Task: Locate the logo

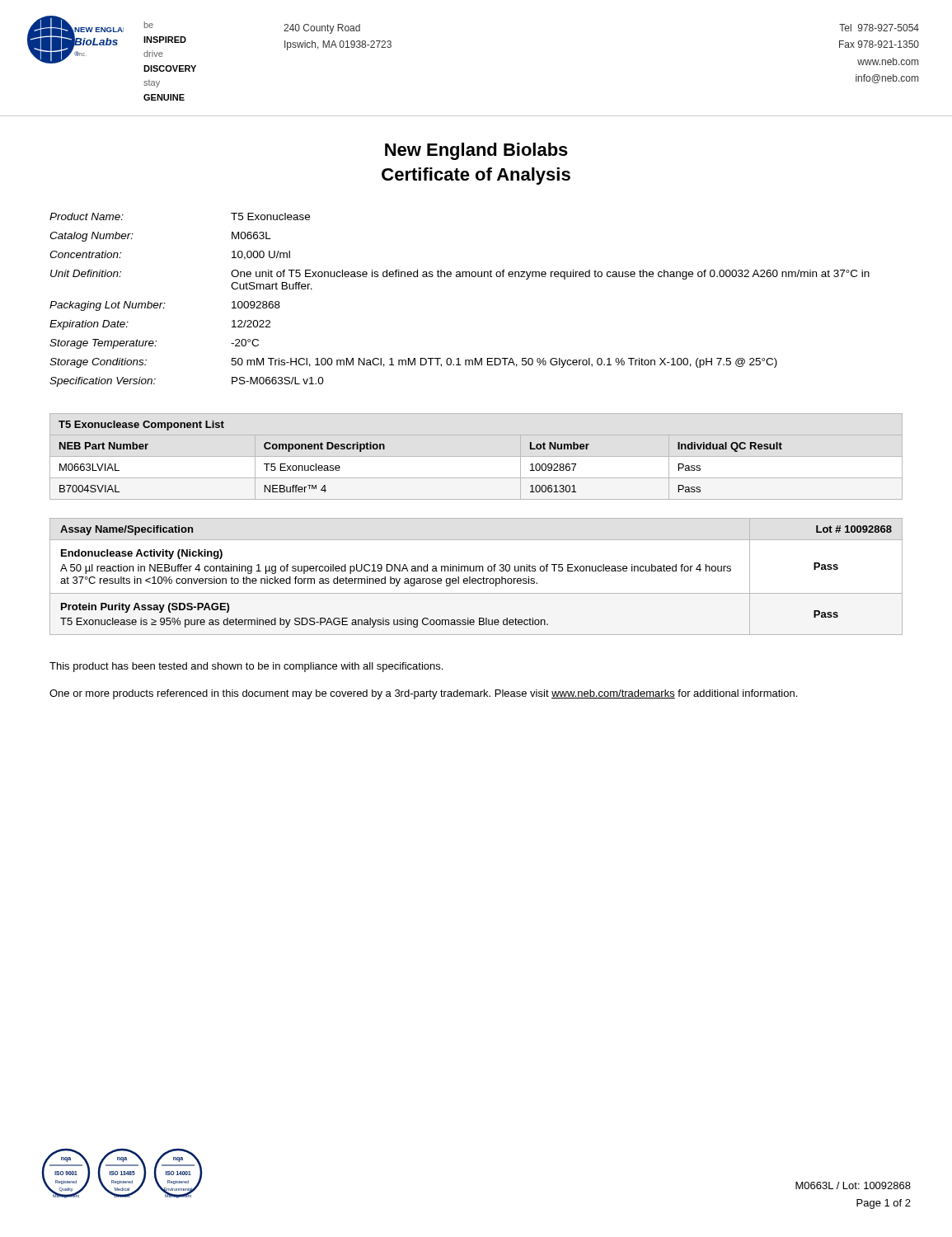Action: (x=124, y=1174)
